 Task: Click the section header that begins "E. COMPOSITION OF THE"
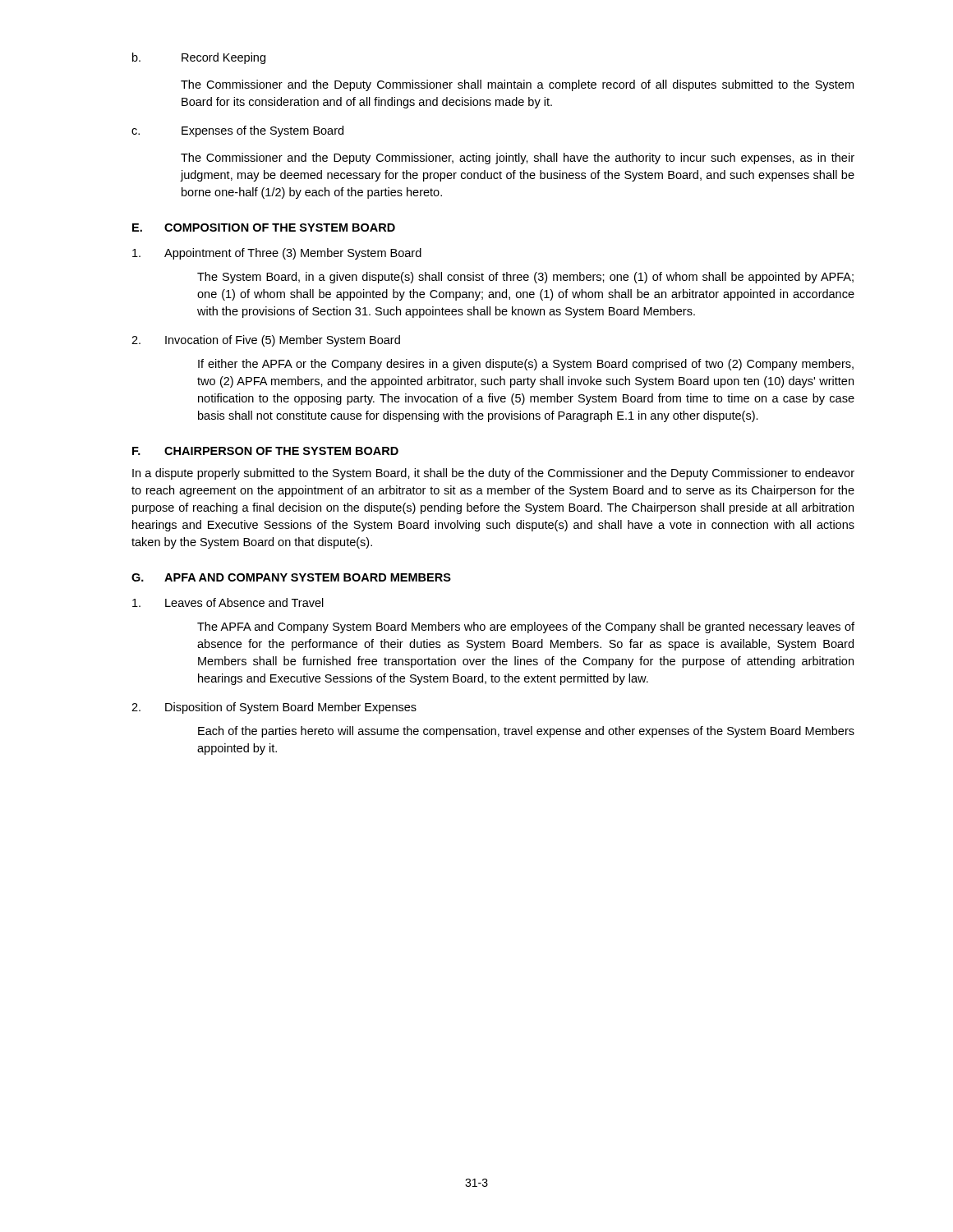[x=263, y=228]
